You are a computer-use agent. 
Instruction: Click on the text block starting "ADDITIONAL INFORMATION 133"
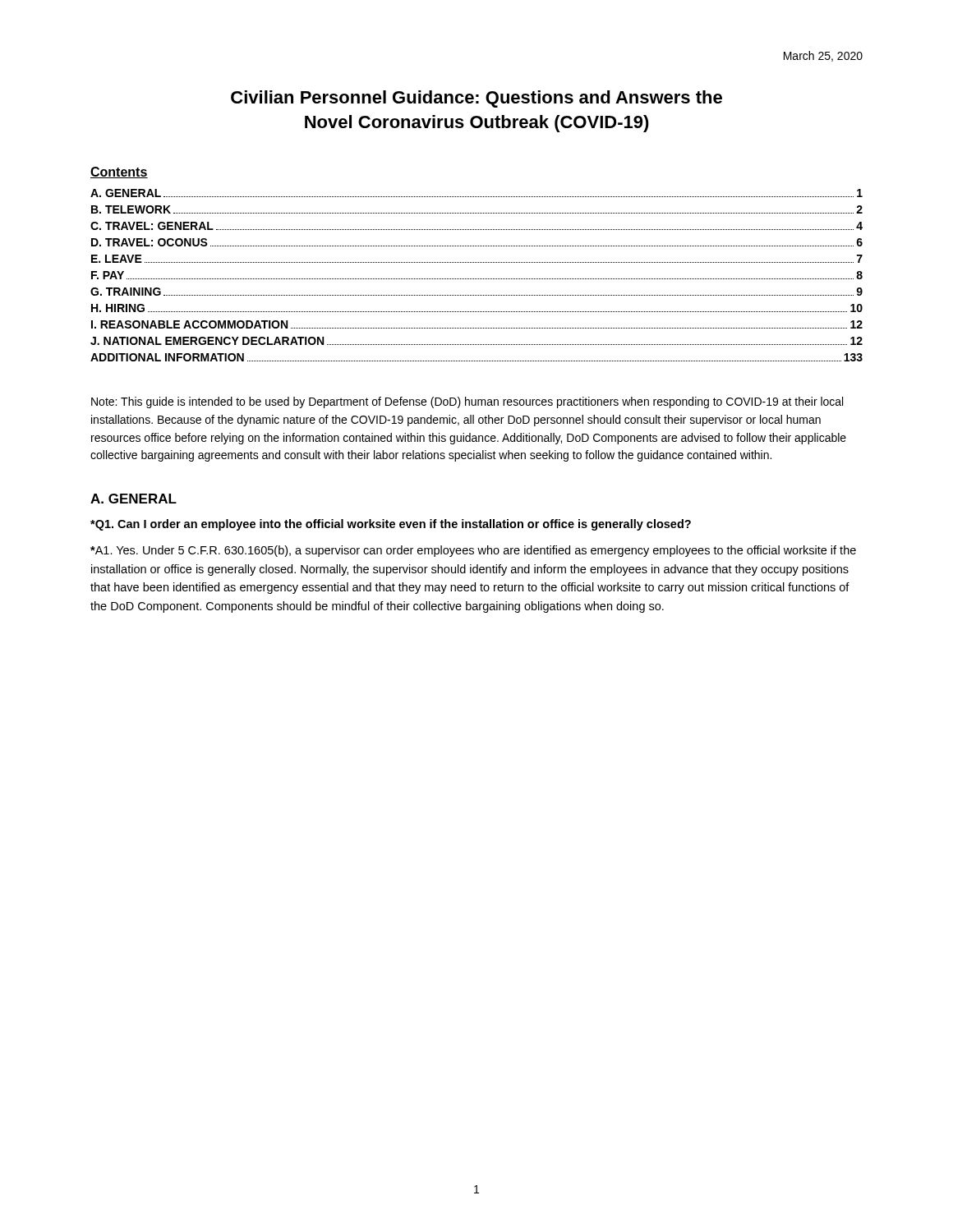(476, 358)
